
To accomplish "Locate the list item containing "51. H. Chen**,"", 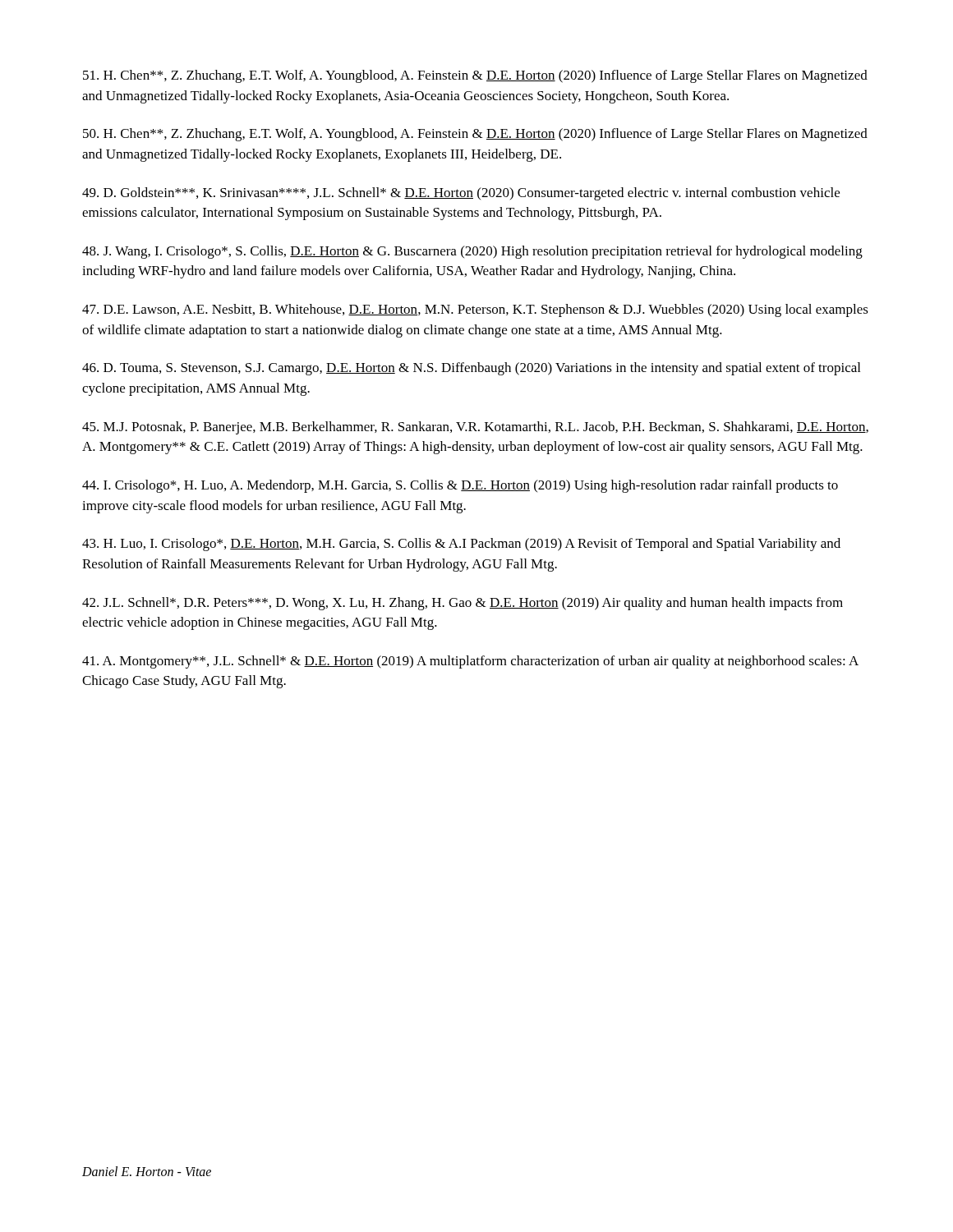I will (476, 86).
